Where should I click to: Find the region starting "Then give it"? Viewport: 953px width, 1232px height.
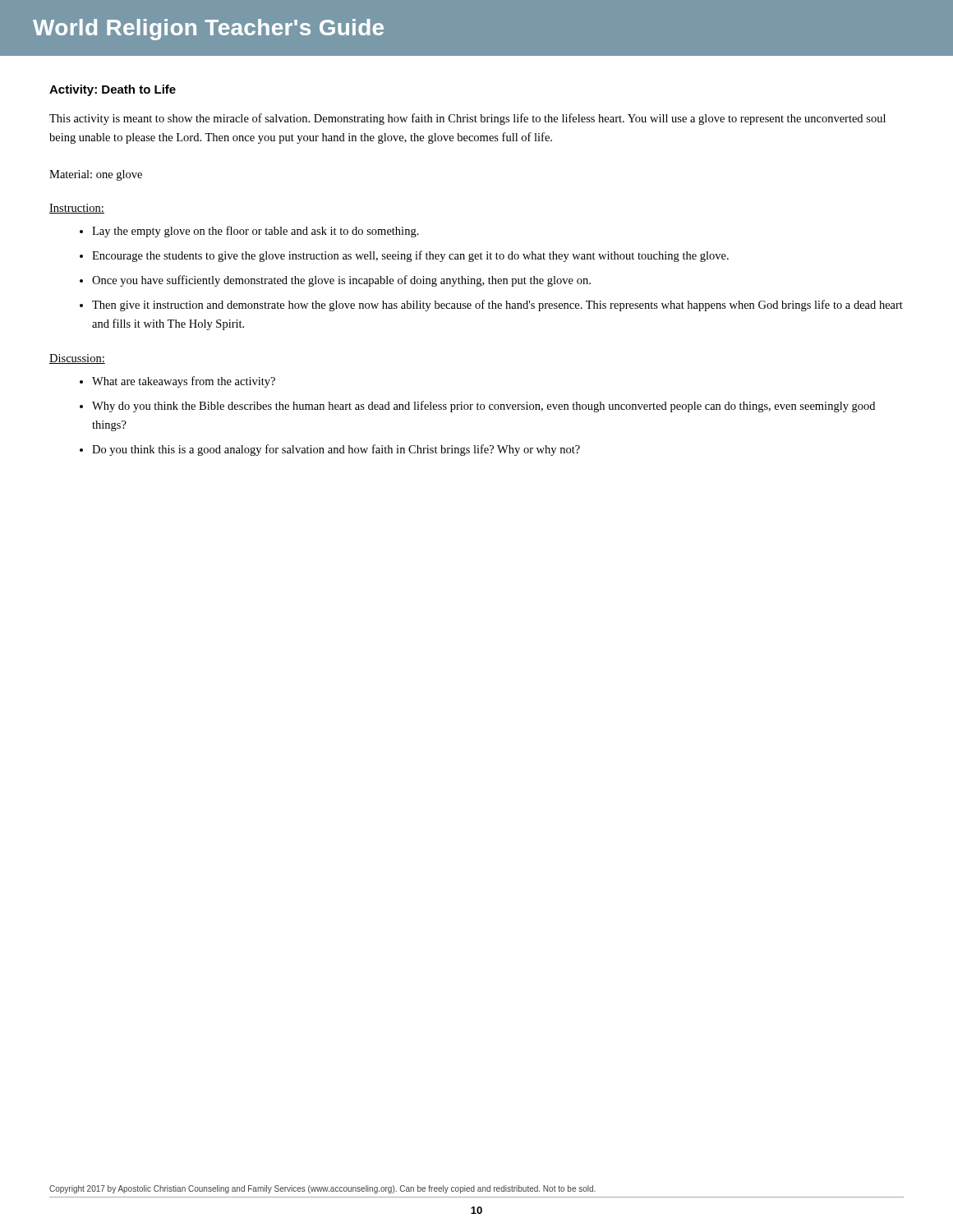click(x=497, y=314)
